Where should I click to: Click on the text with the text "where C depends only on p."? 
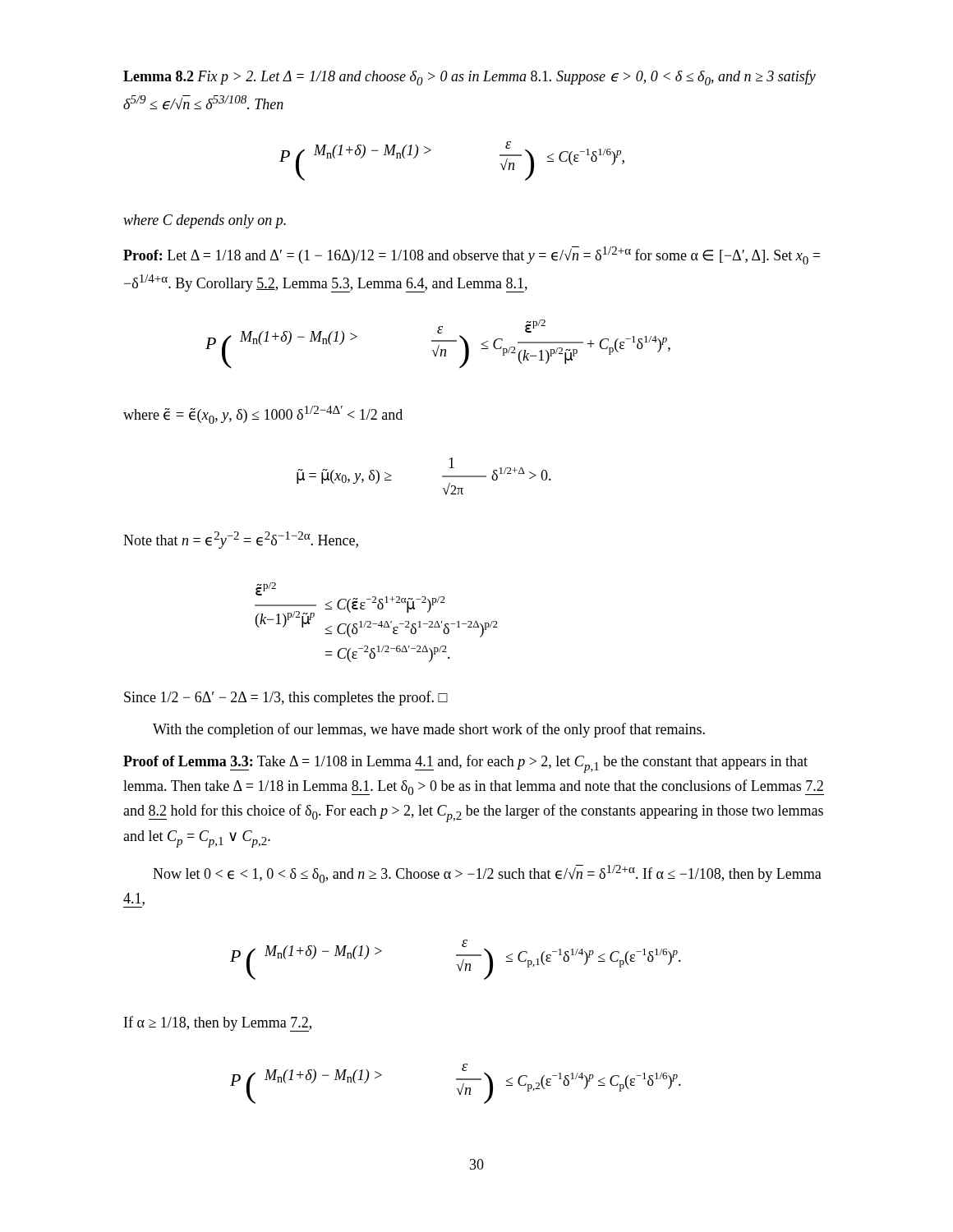pyautogui.click(x=205, y=221)
